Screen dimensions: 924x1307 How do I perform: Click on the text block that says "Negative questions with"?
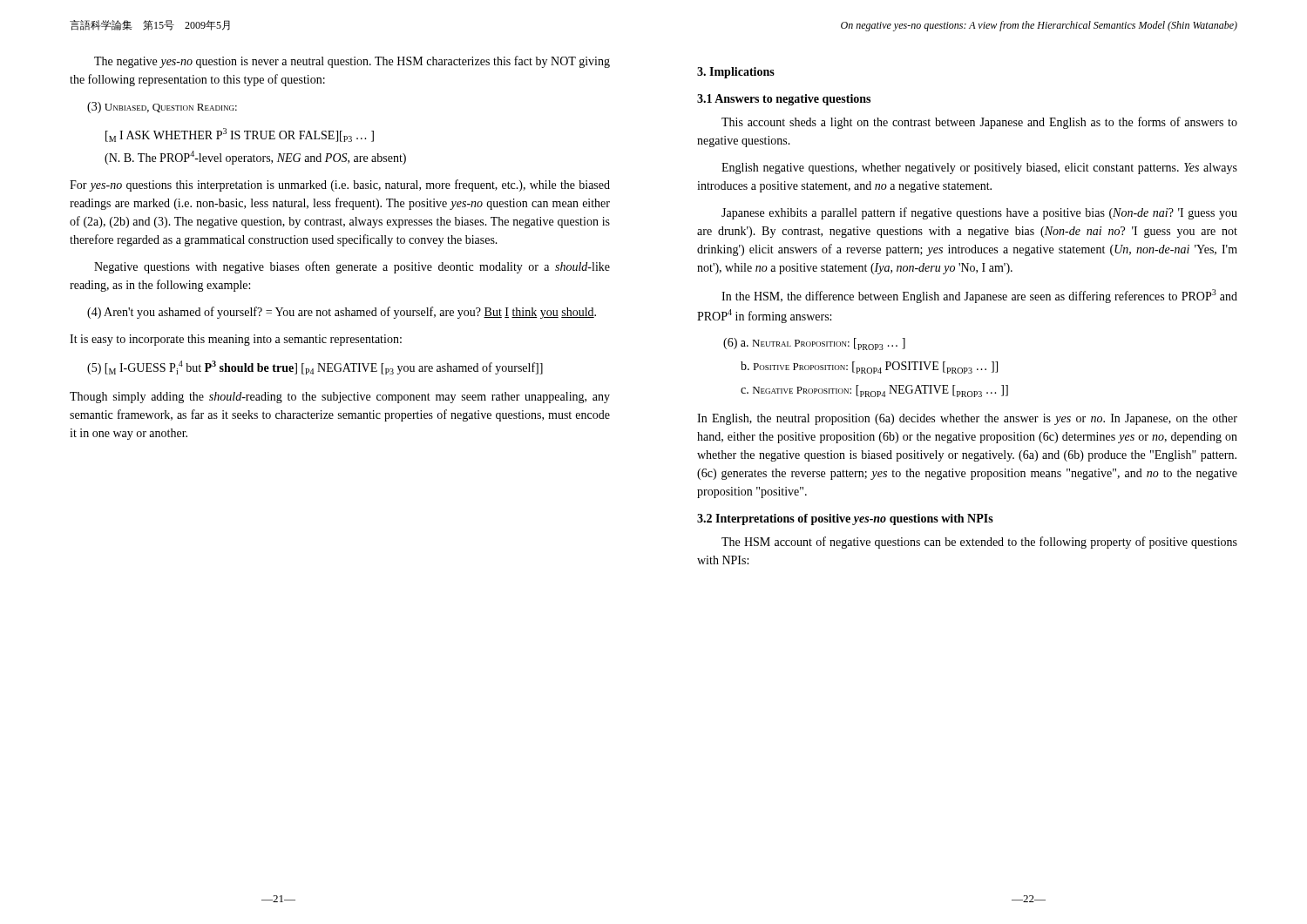[x=340, y=276]
